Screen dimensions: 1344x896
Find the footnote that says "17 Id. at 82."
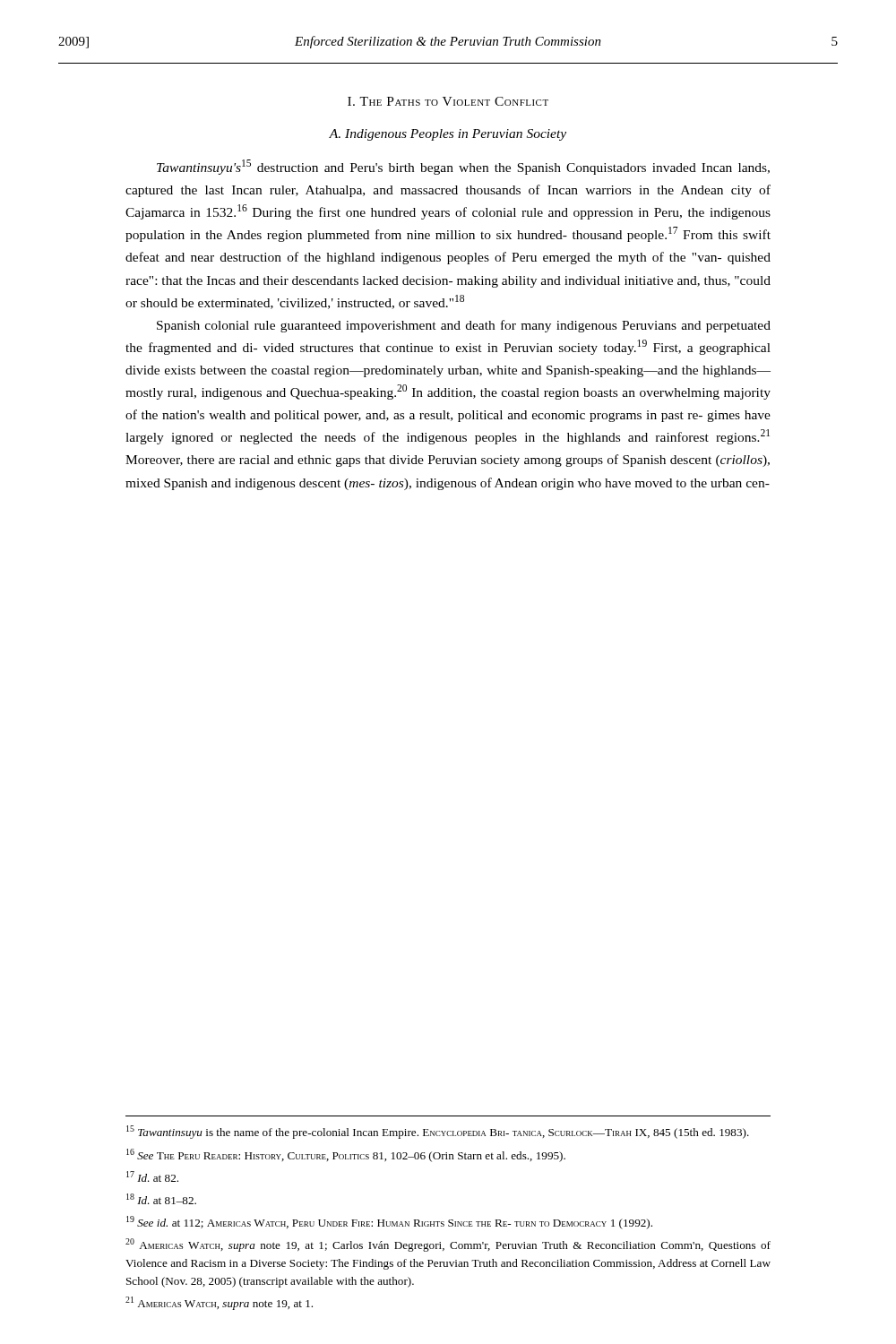(x=152, y=1176)
